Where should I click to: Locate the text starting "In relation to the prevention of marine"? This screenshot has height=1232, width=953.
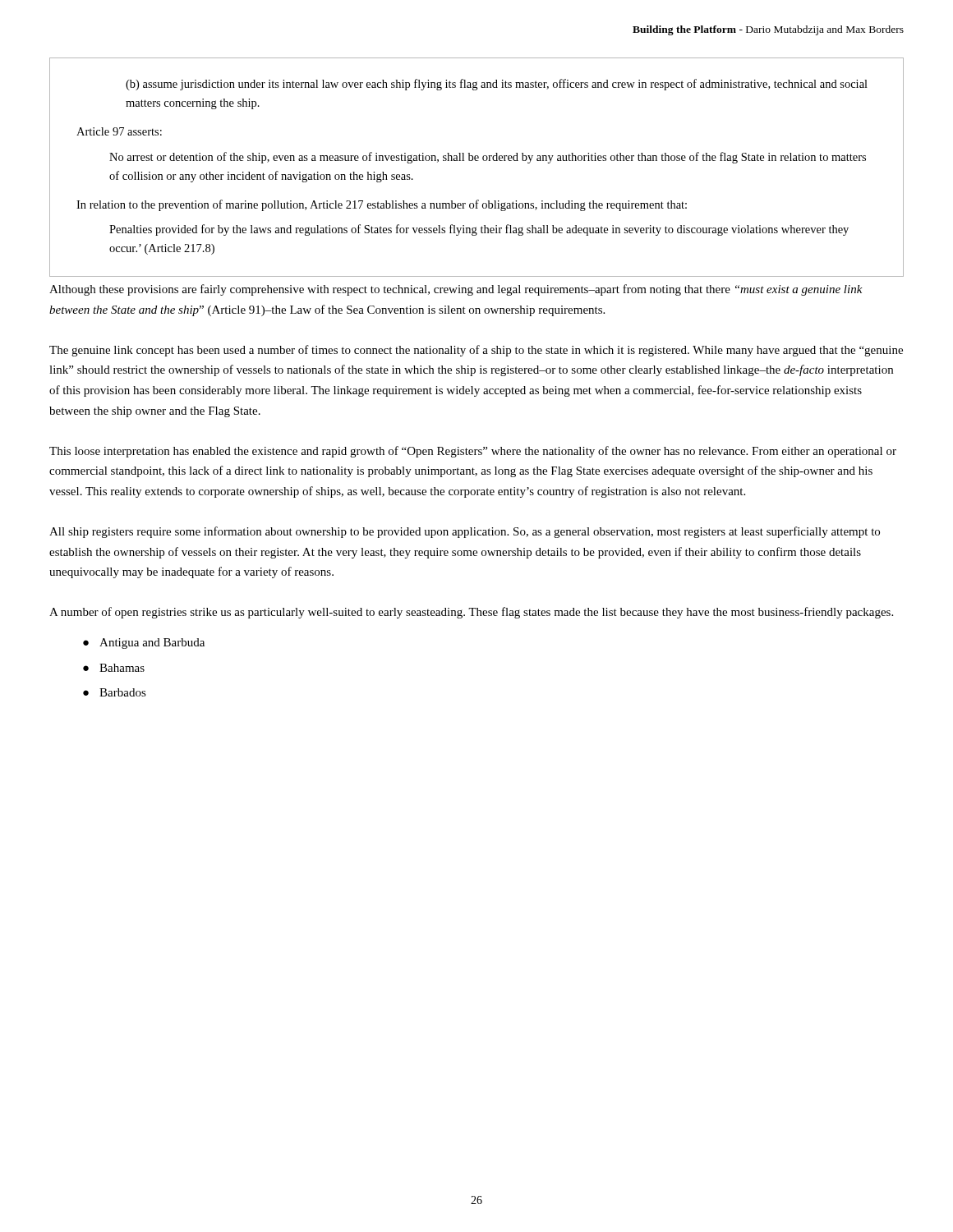click(x=382, y=204)
